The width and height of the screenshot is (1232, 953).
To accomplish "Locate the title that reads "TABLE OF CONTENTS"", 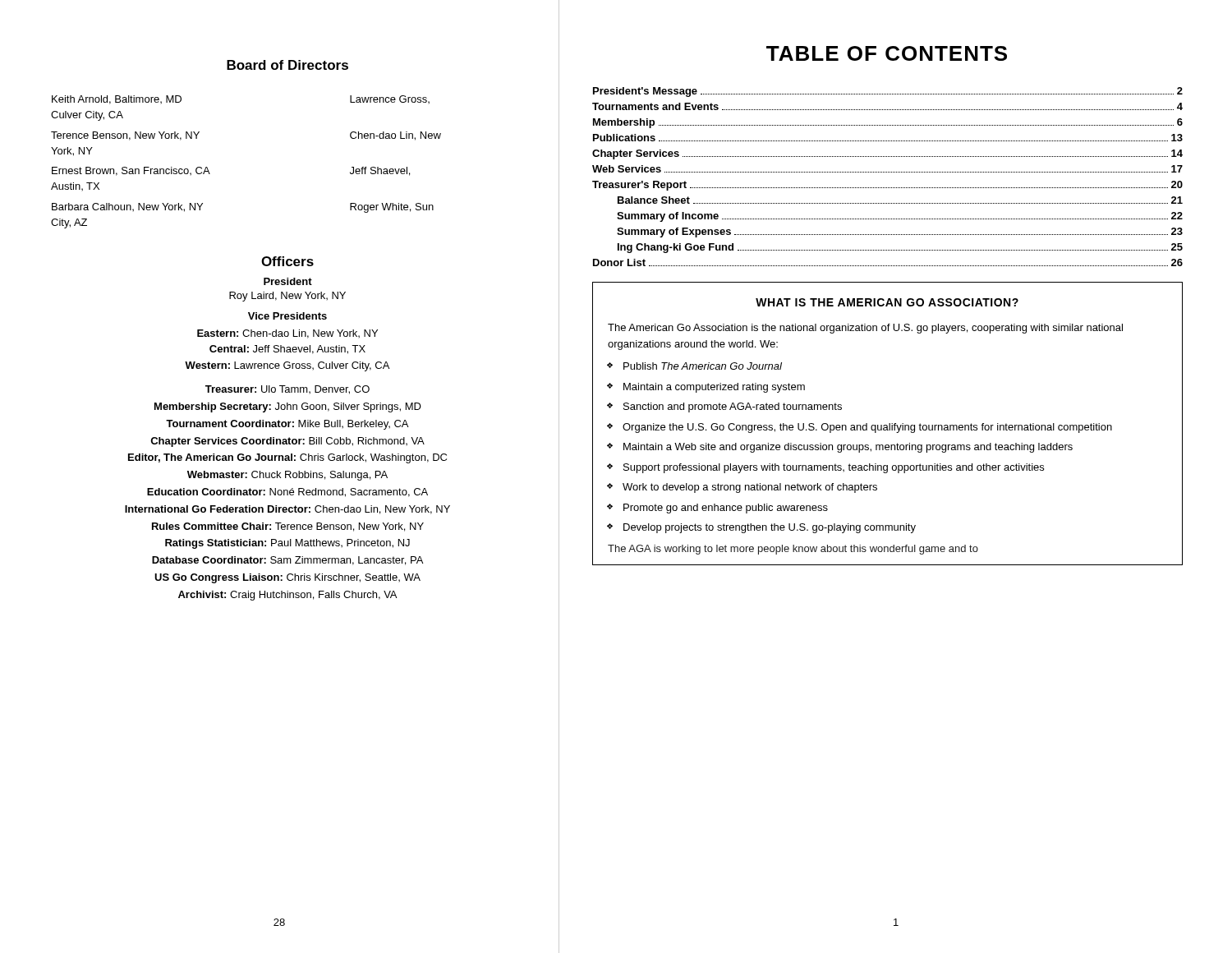I will point(887,53).
